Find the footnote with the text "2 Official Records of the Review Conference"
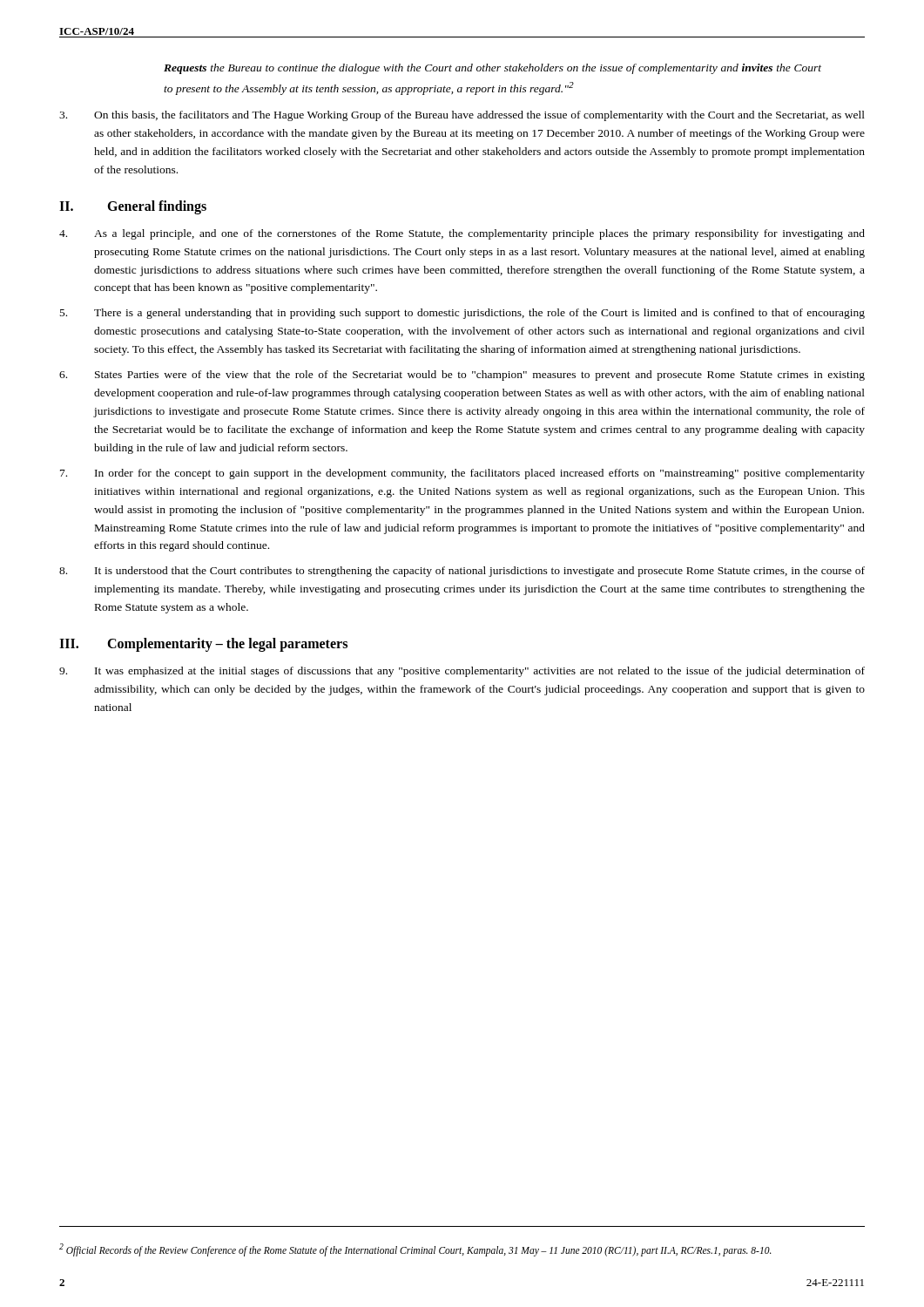 point(462,1249)
